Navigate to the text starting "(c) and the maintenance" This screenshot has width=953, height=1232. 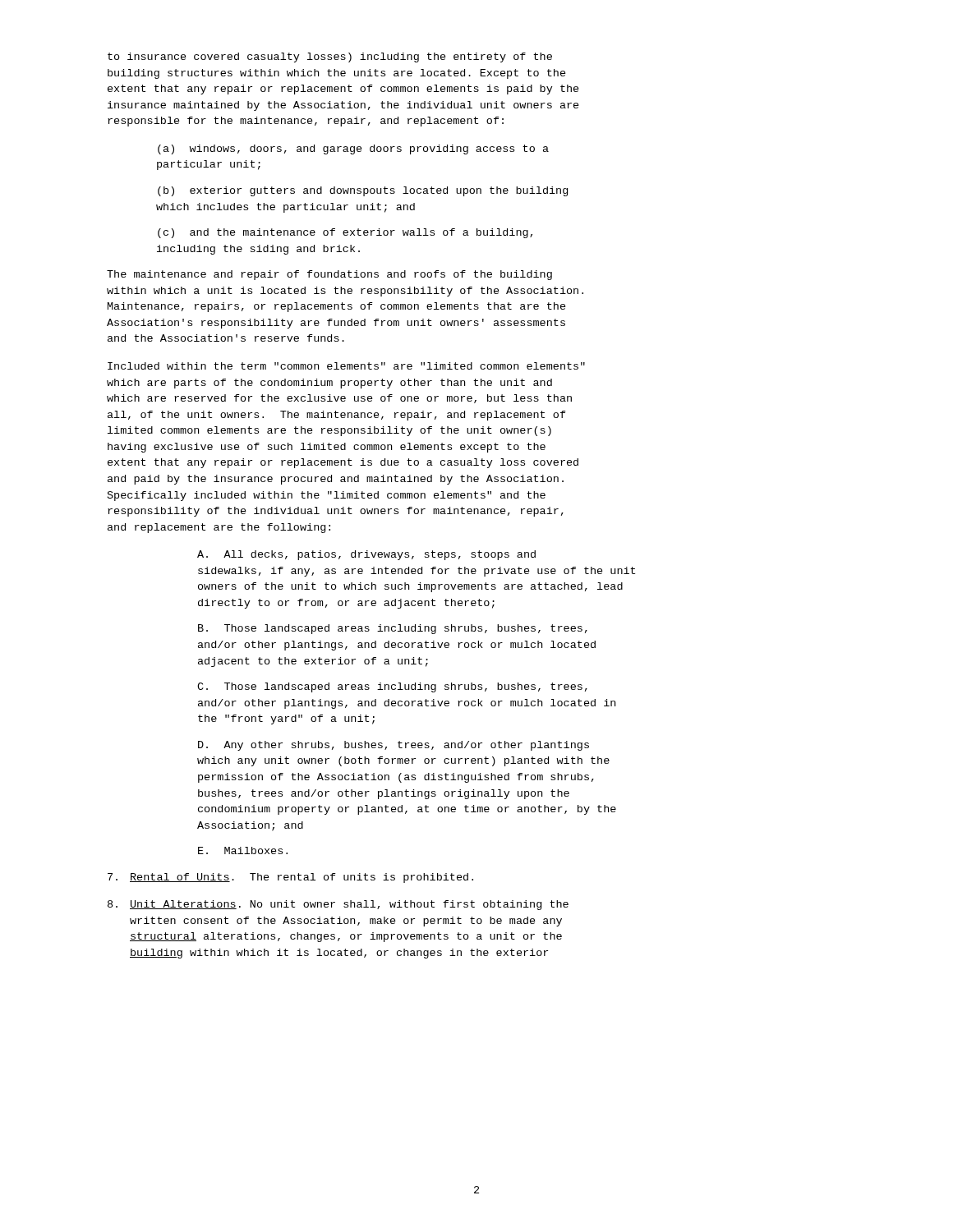click(346, 241)
